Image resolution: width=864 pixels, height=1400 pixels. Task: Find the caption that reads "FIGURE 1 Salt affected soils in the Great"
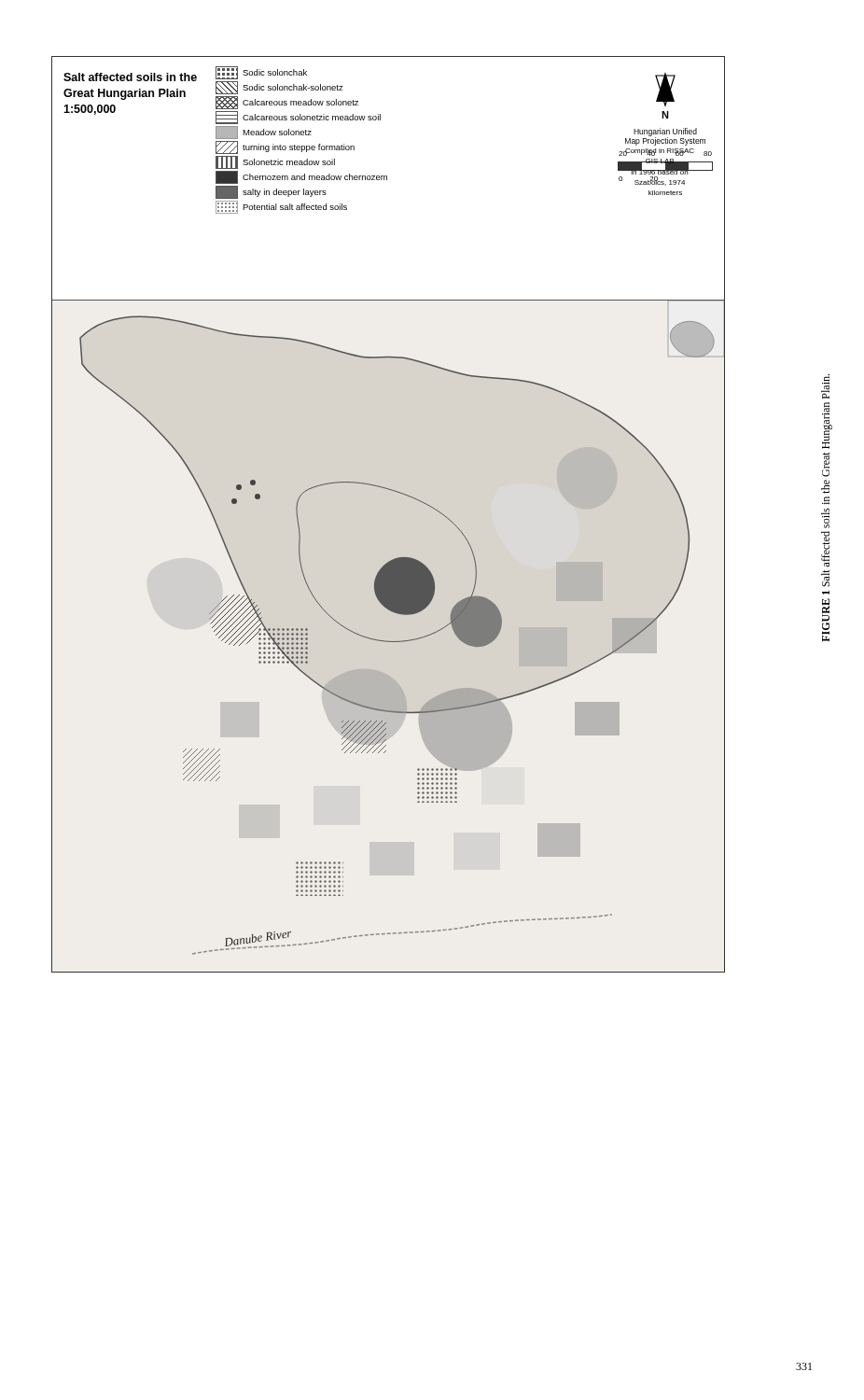pyautogui.click(x=826, y=508)
